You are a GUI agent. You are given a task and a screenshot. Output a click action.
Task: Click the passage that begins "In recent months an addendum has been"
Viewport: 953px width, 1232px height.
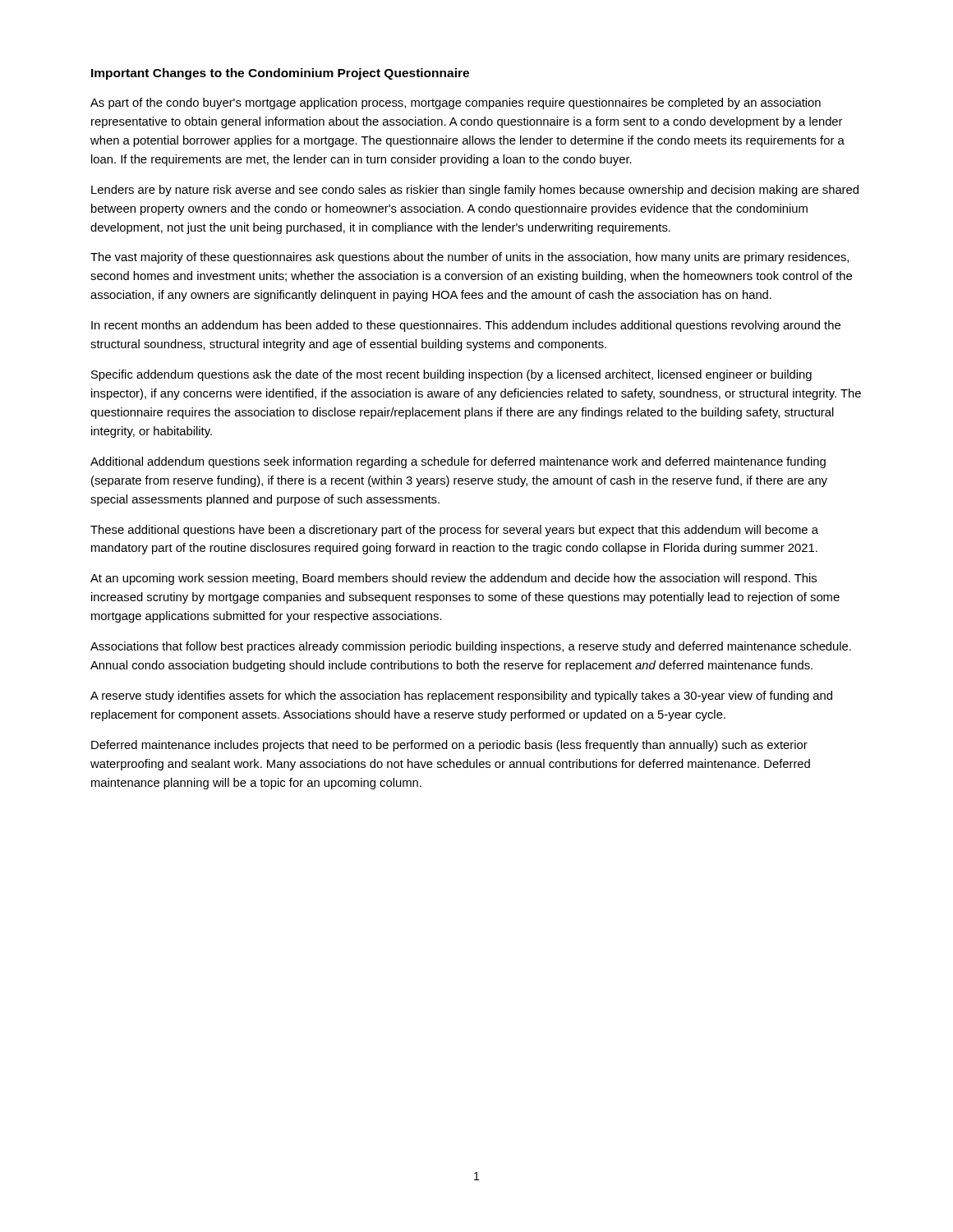(x=466, y=335)
